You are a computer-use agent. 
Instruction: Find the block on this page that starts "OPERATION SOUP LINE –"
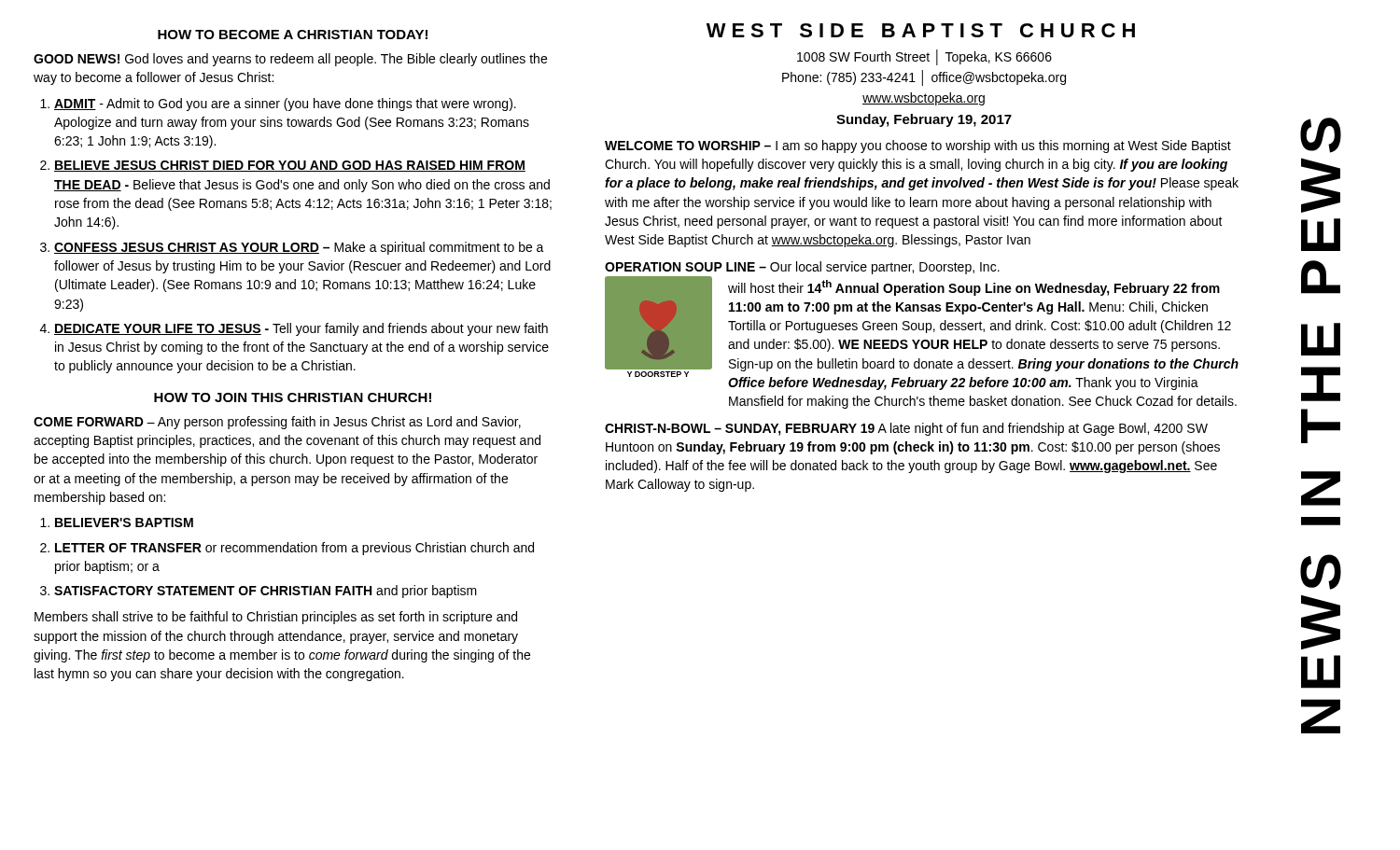pos(924,335)
